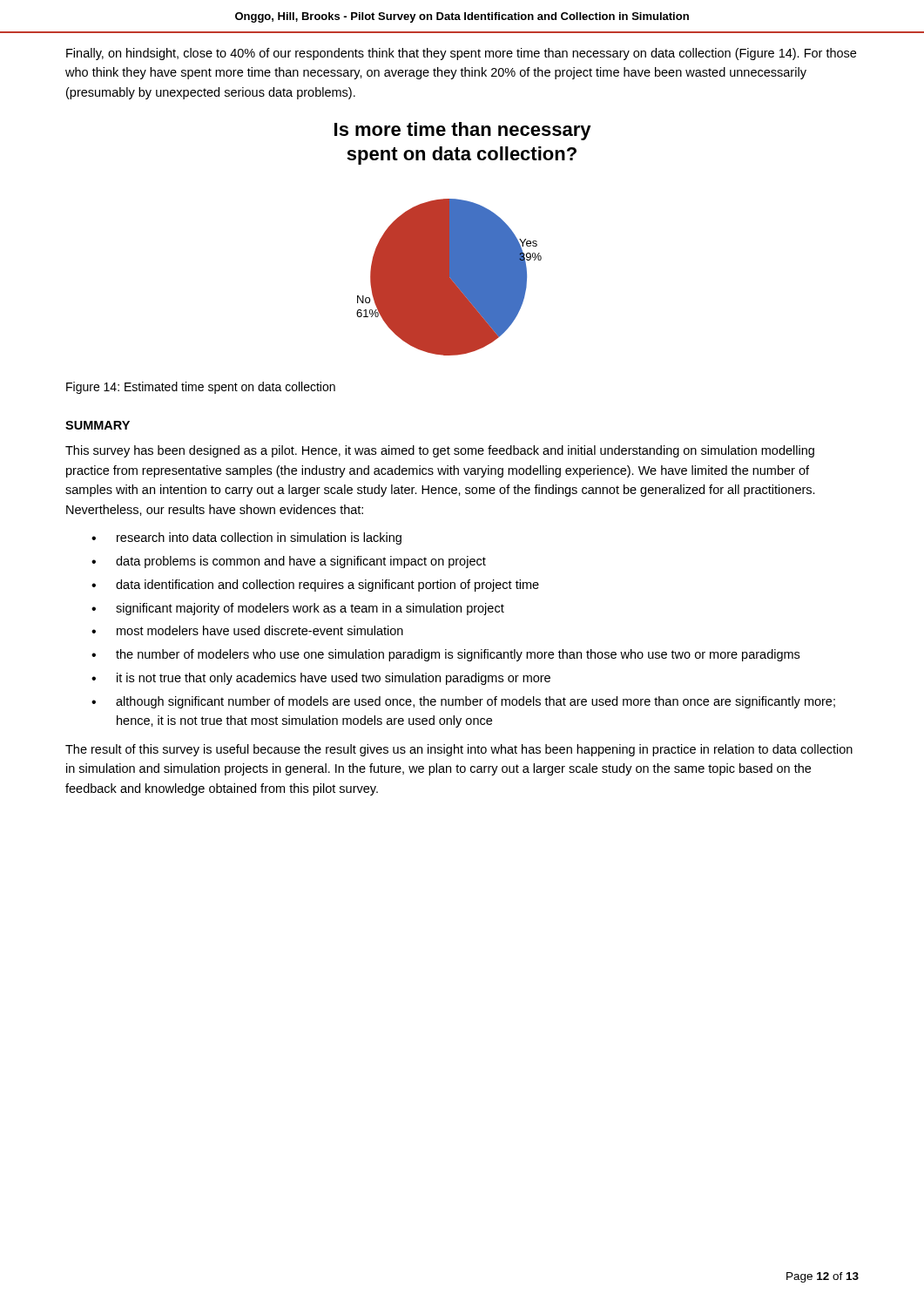The image size is (924, 1307).
Task: Select the element starting "• significant majority of modelers work as"
Action: click(x=298, y=609)
